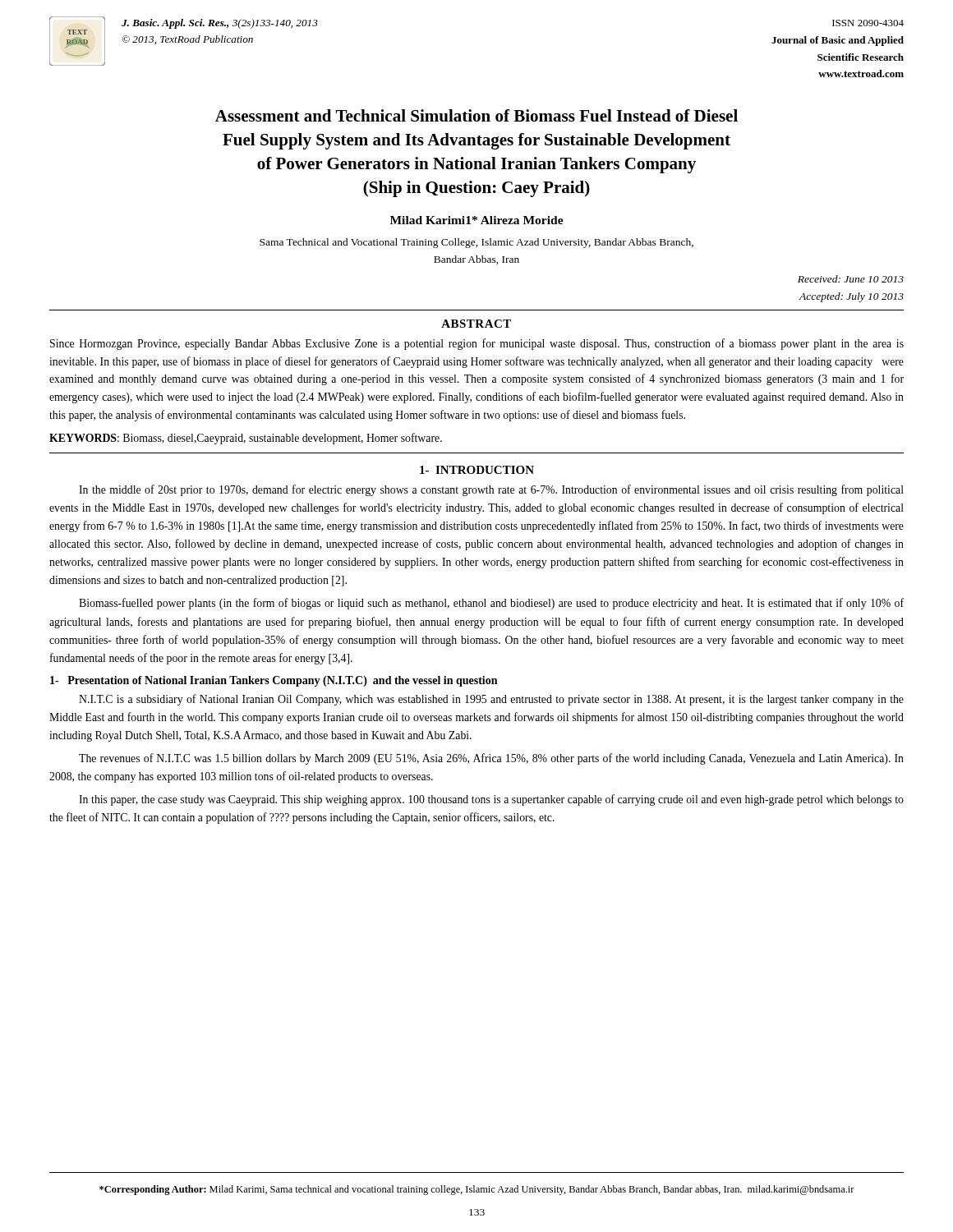
Task: Find the text block containing "Milad Karimi1* Alireza"
Action: point(476,220)
